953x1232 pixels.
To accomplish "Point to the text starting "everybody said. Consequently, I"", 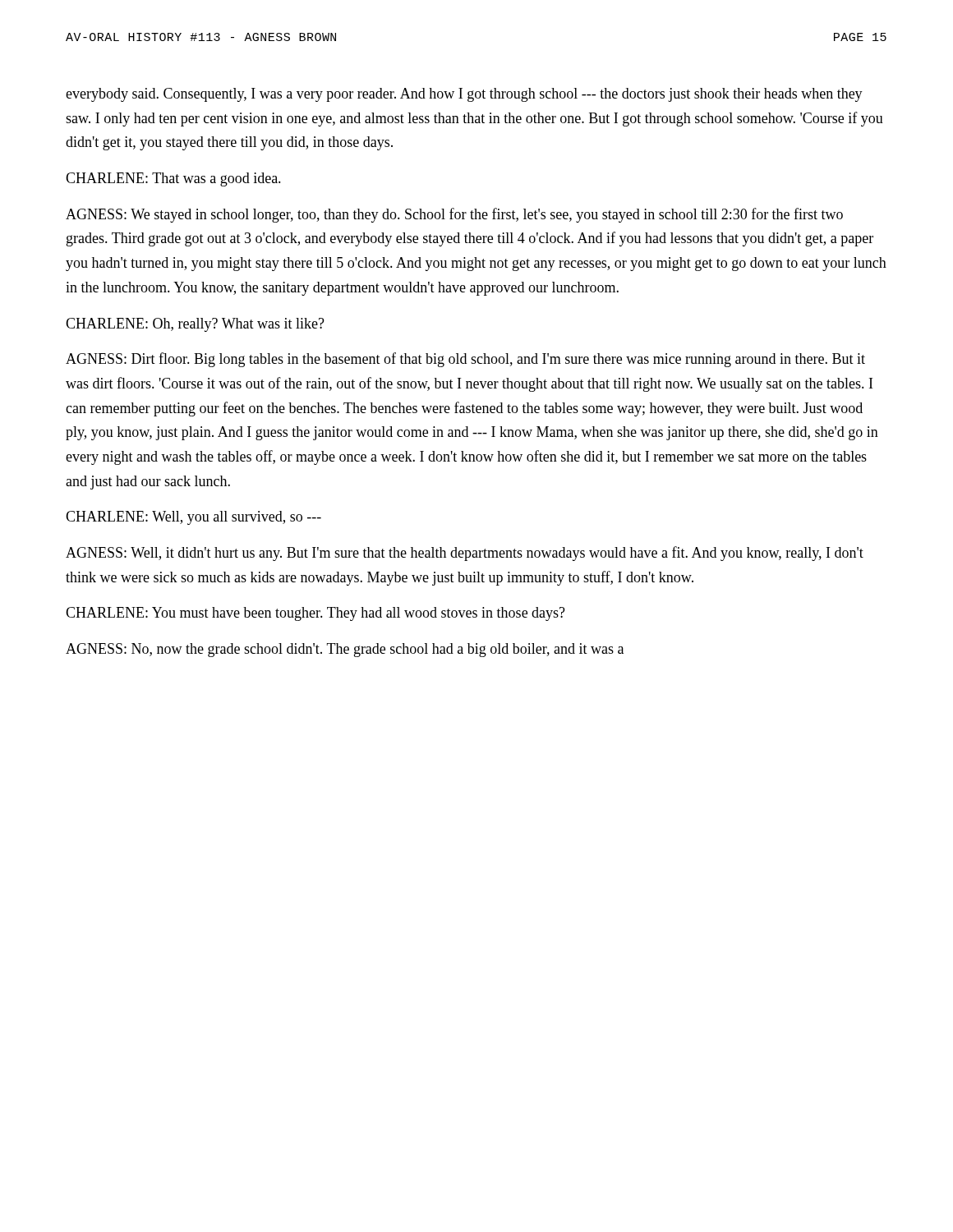I will point(474,118).
